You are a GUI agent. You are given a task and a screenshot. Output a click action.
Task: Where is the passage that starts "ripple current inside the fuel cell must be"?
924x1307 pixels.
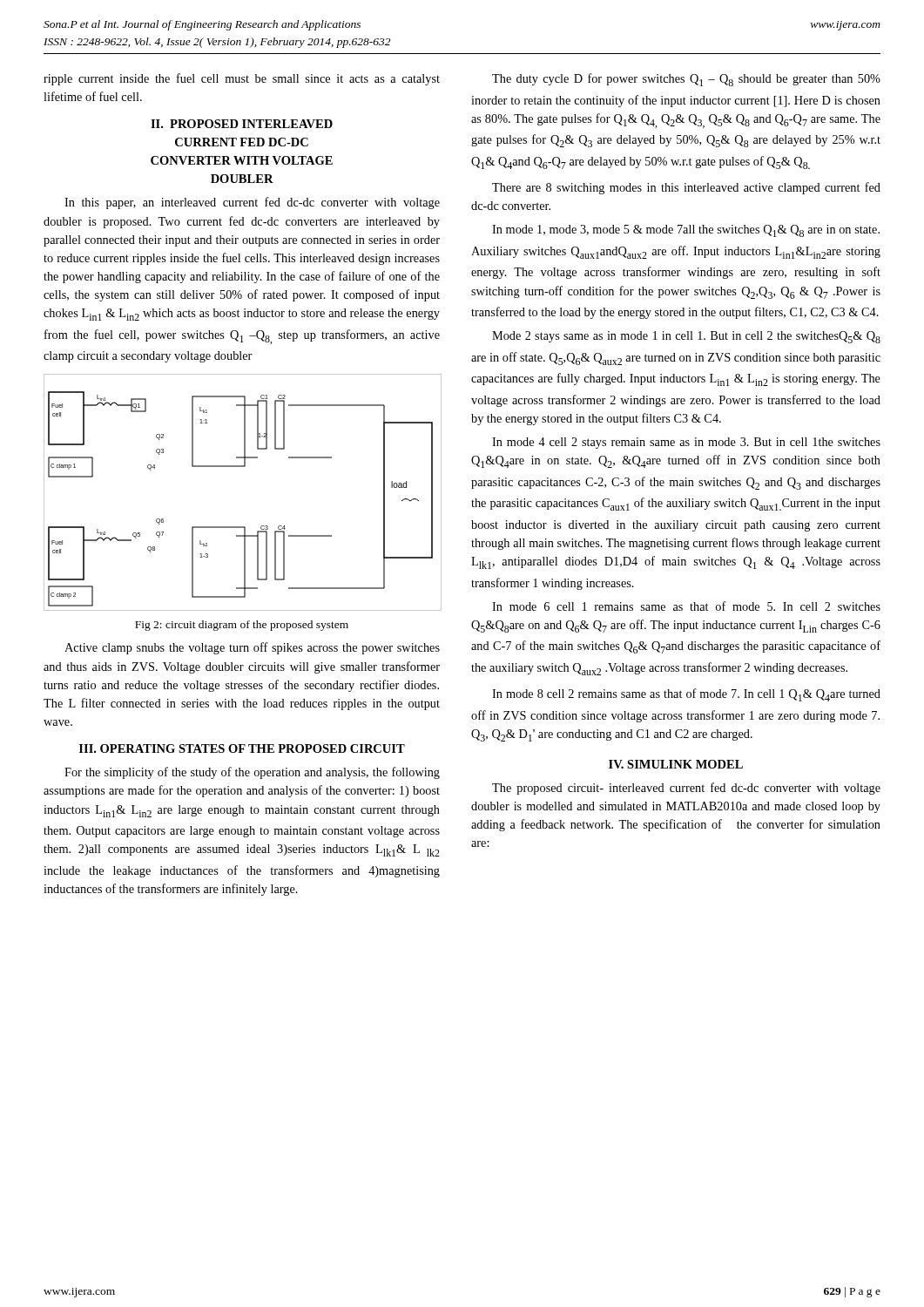coord(242,88)
